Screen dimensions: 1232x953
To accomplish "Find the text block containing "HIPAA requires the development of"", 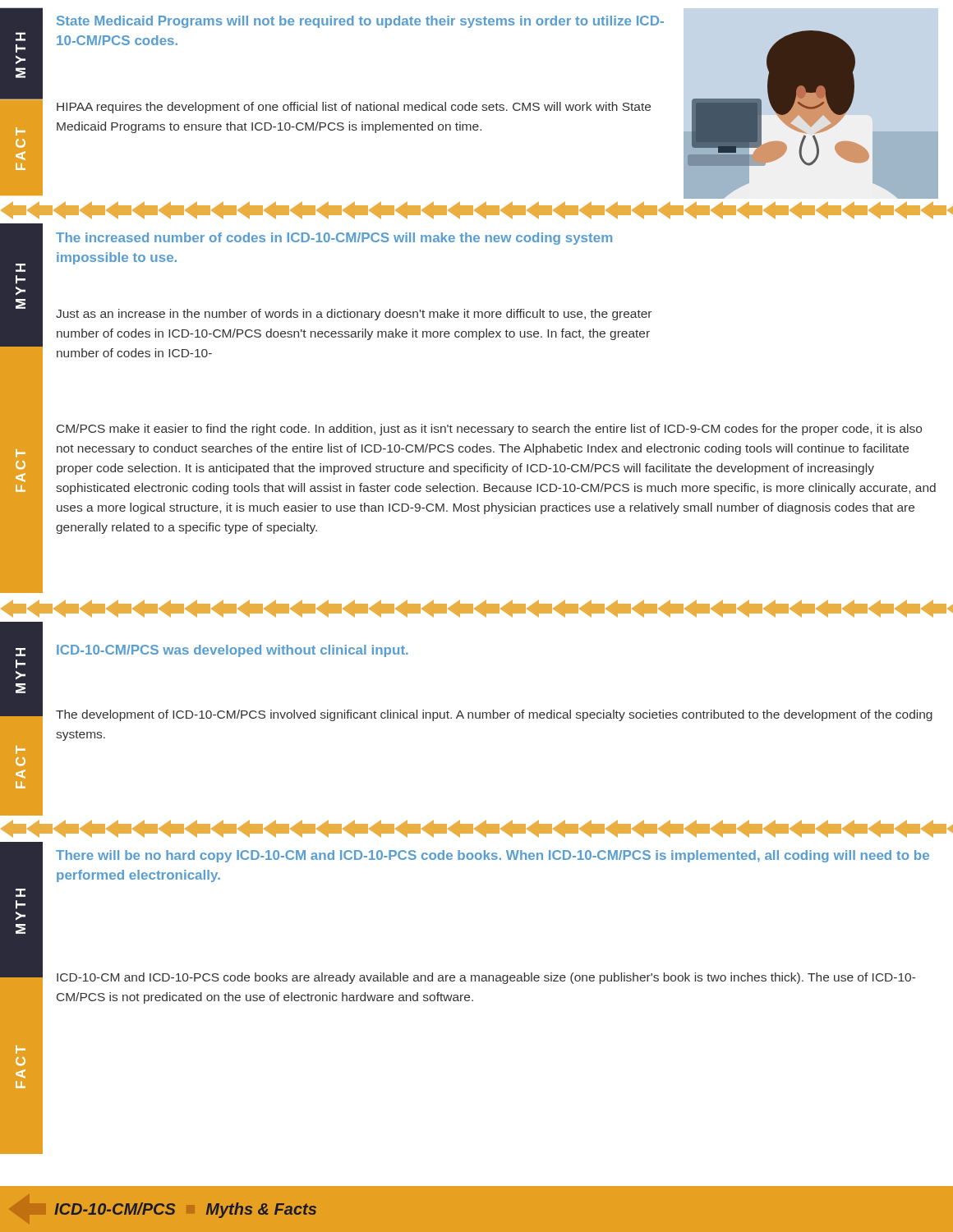I will pyautogui.click(x=365, y=117).
